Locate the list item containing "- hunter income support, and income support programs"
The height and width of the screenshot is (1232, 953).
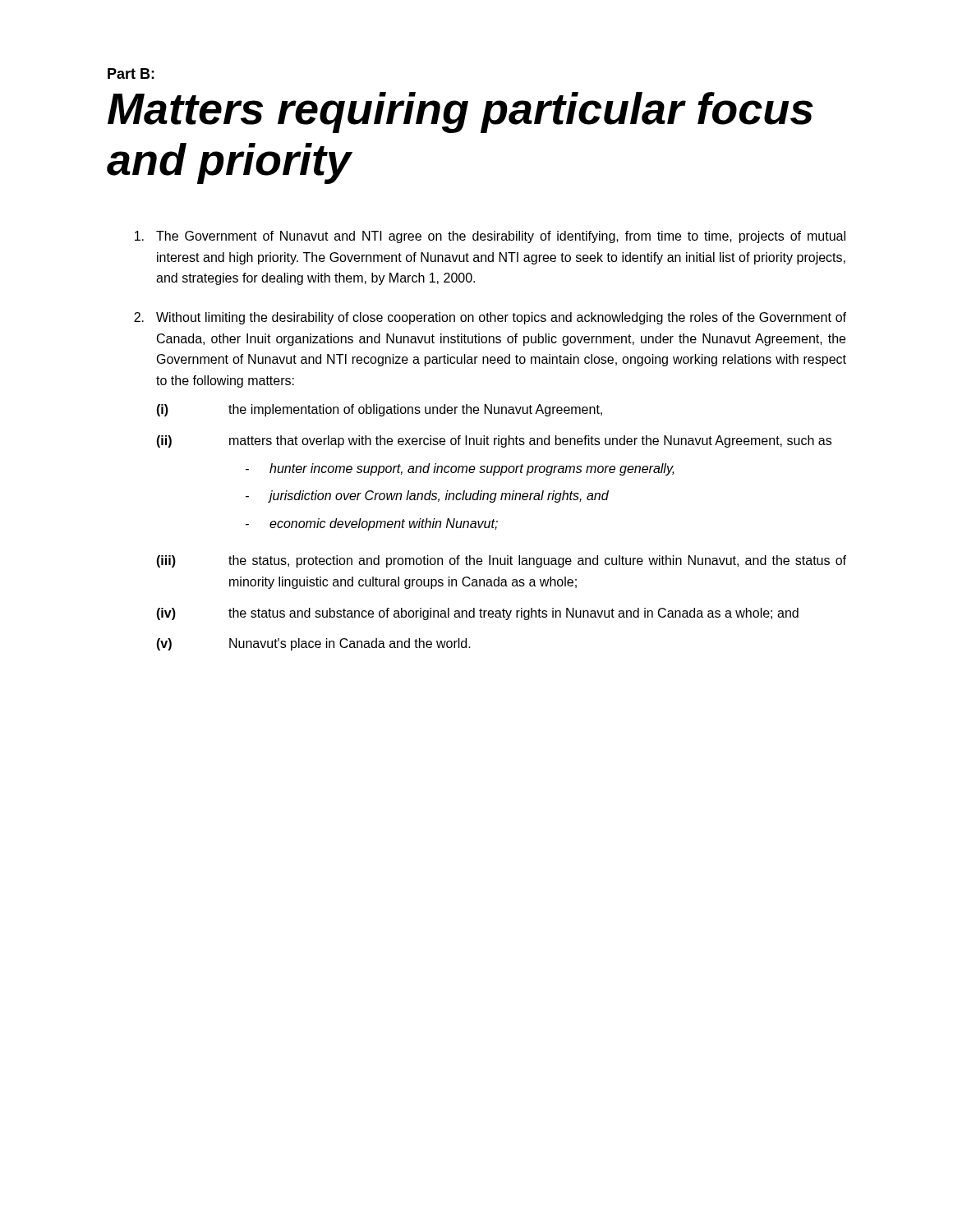tap(545, 468)
